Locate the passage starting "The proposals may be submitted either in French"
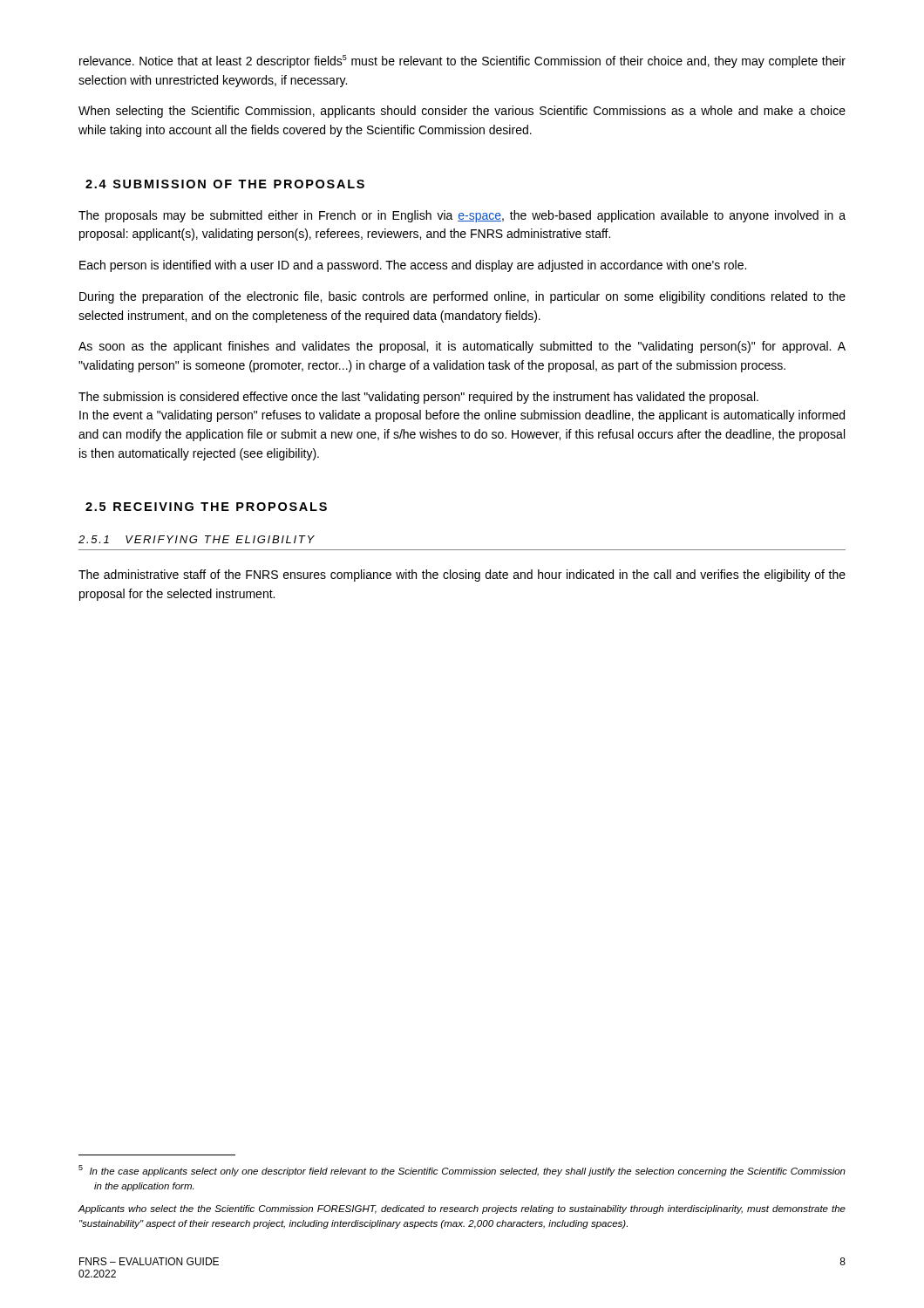Image resolution: width=924 pixels, height=1308 pixels. click(462, 225)
